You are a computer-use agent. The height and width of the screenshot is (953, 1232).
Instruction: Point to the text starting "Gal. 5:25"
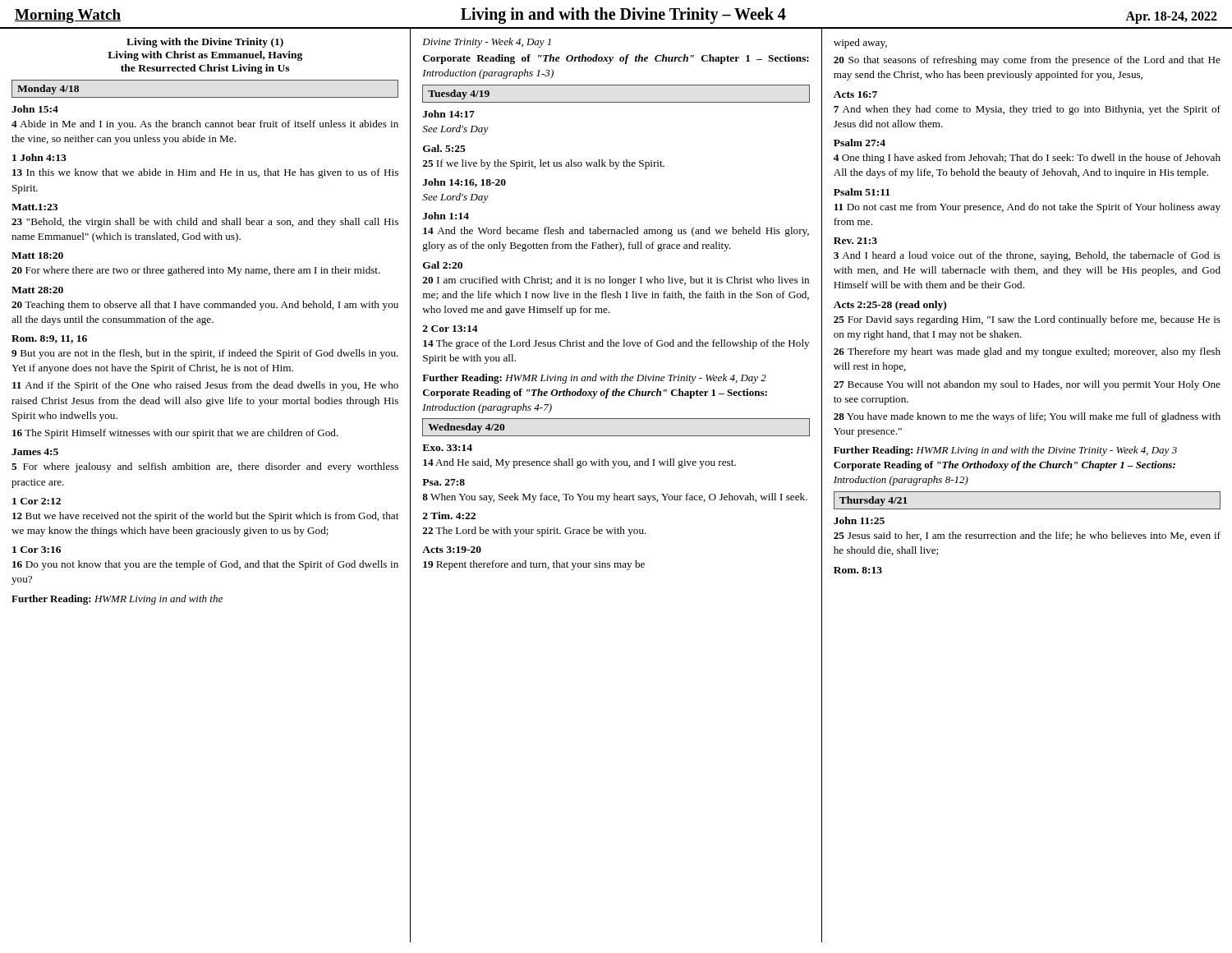click(x=444, y=148)
